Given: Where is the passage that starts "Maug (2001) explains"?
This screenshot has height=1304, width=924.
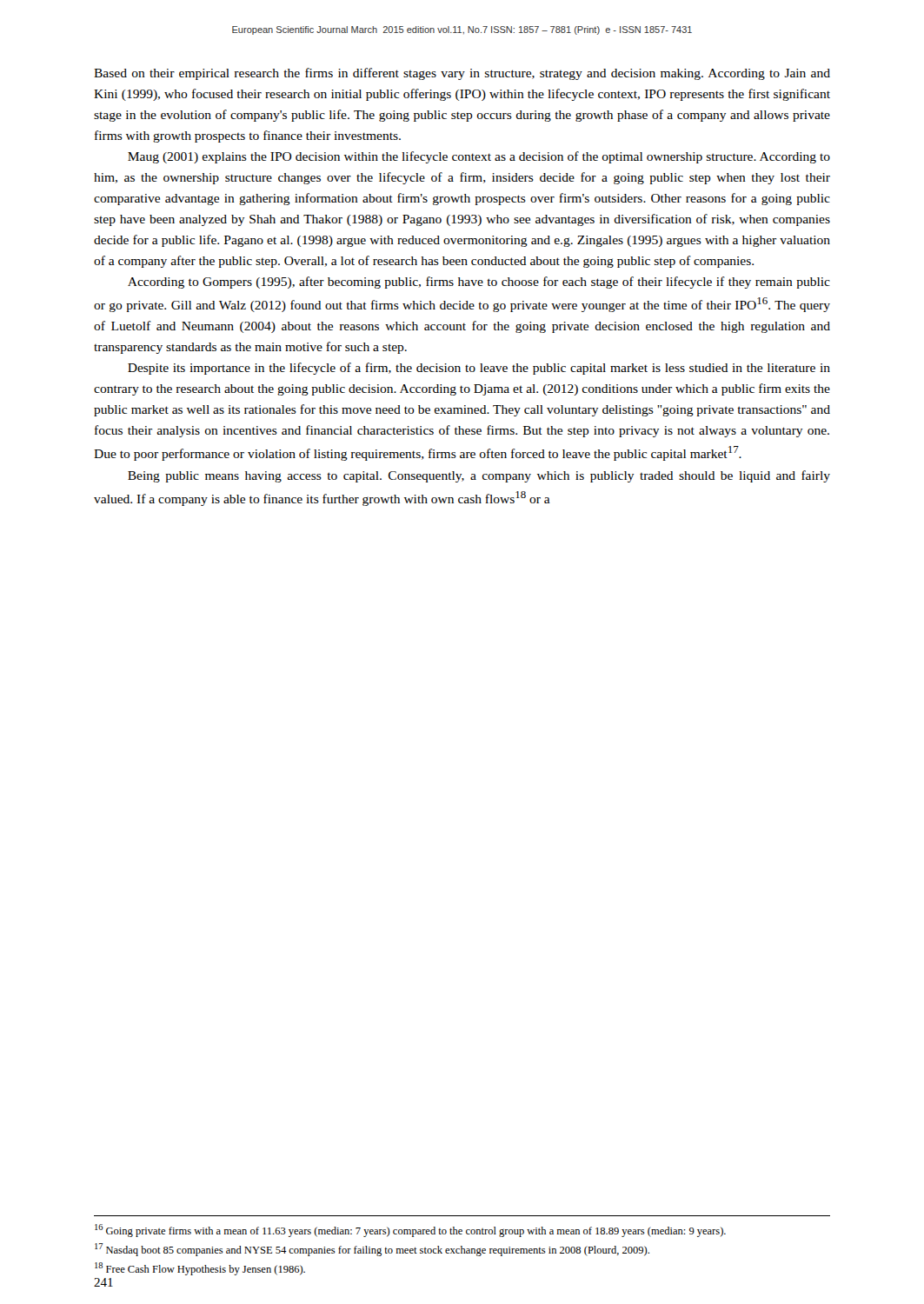Looking at the screenshot, I should [462, 209].
